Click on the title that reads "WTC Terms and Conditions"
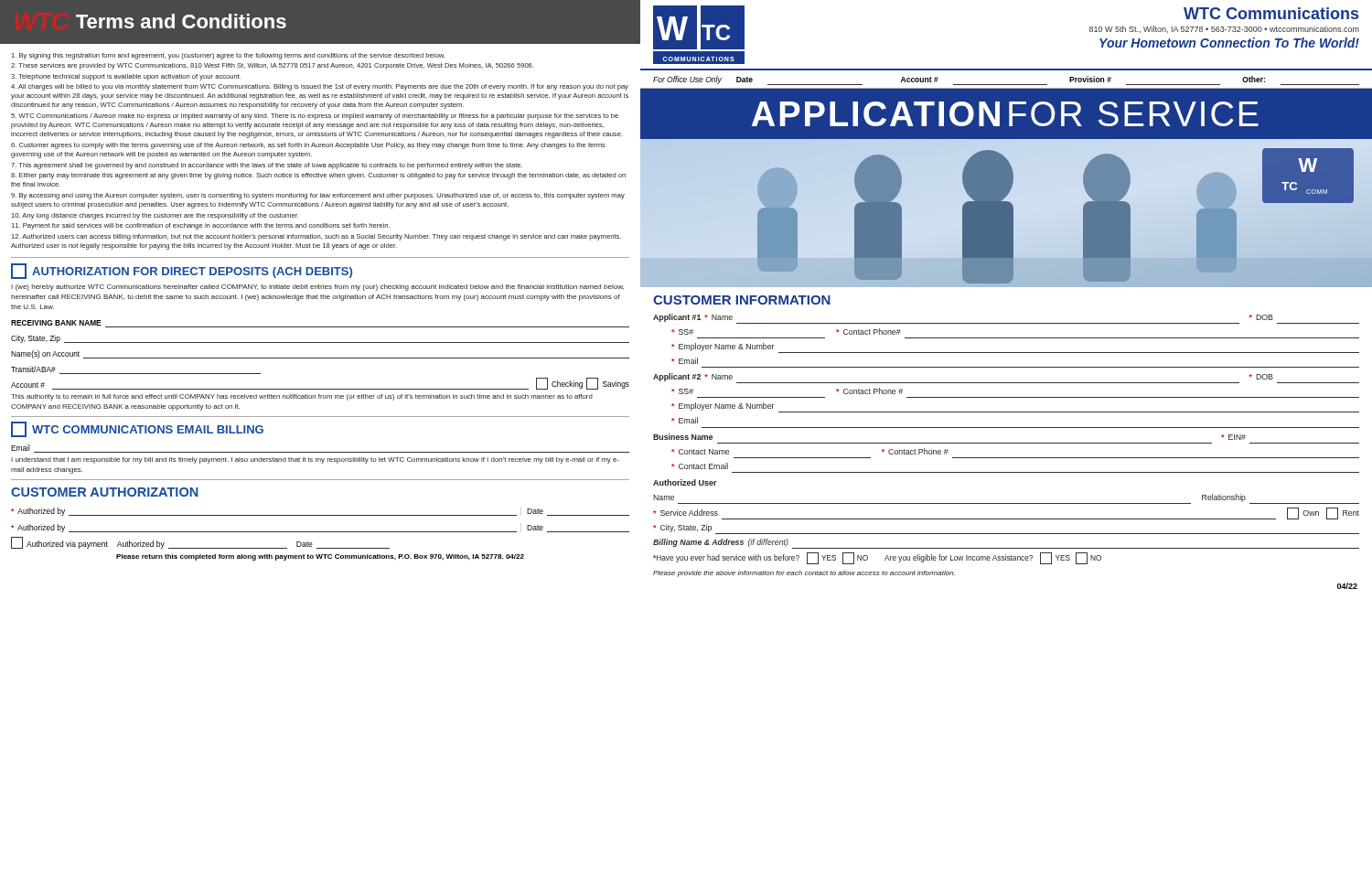 point(150,22)
